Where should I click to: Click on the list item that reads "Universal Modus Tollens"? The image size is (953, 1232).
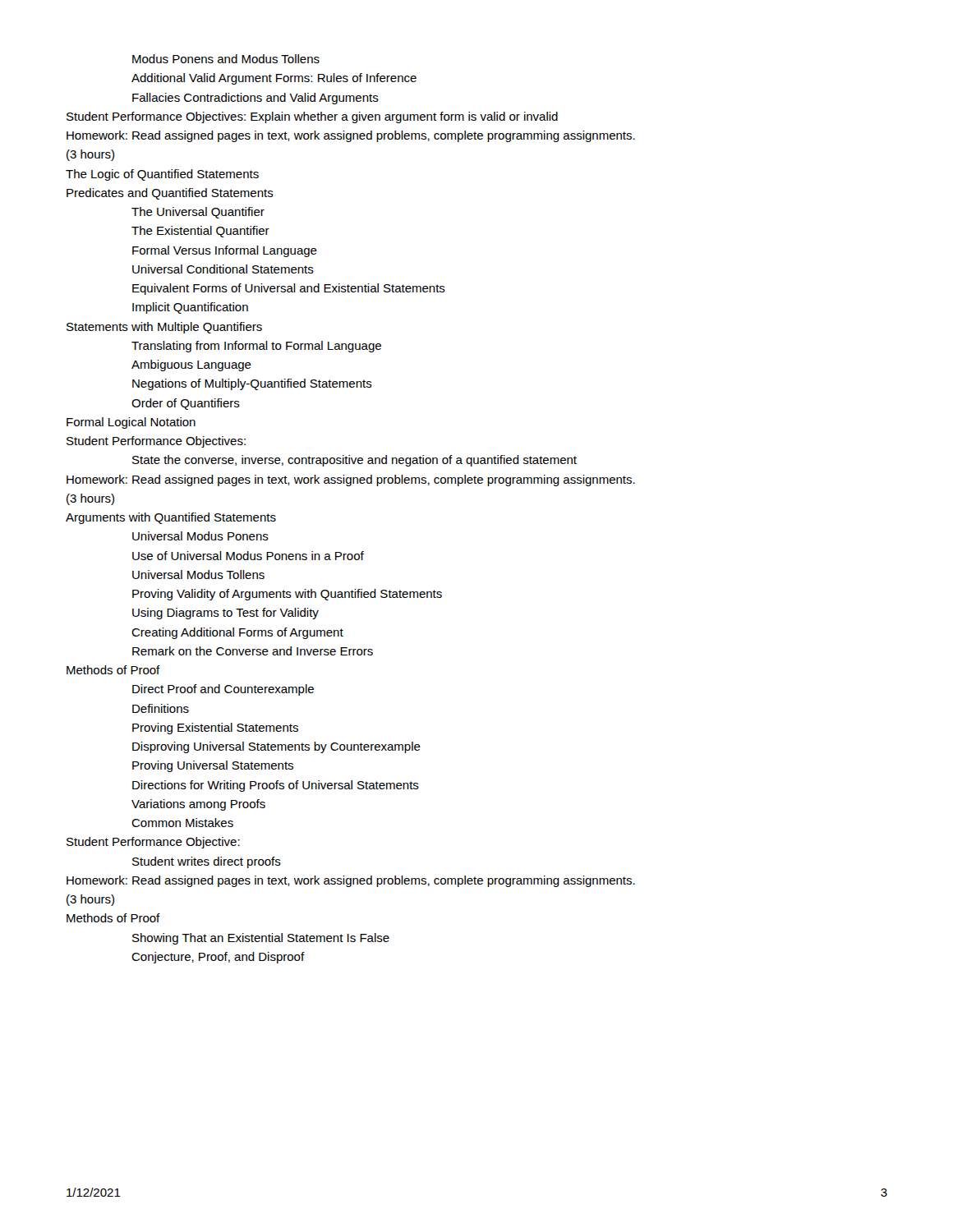pyautogui.click(x=198, y=574)
